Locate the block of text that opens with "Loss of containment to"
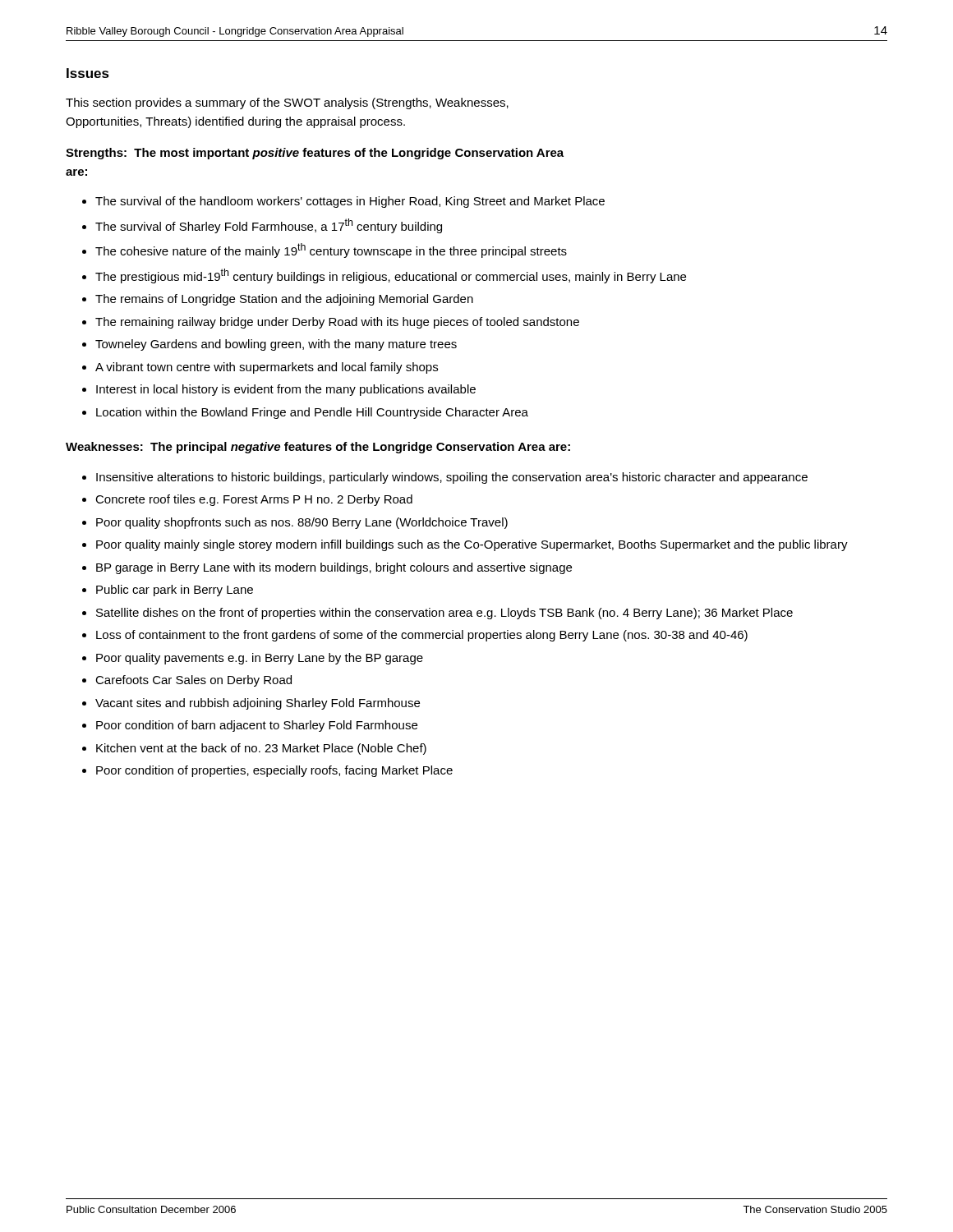The image size is (953, 1232). (x=422, y=634)
